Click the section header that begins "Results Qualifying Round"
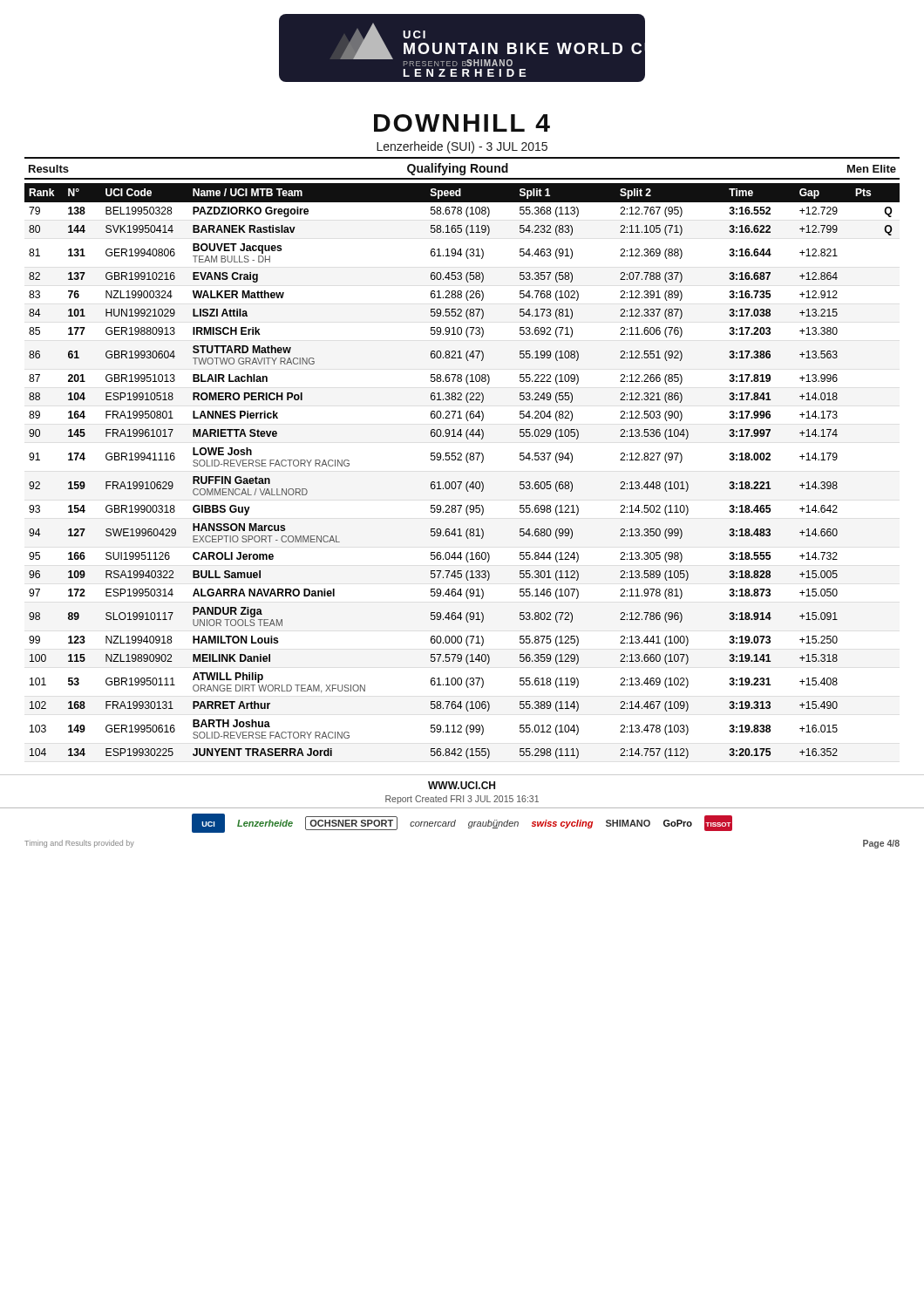924x1308 pixels. (462, 168)
